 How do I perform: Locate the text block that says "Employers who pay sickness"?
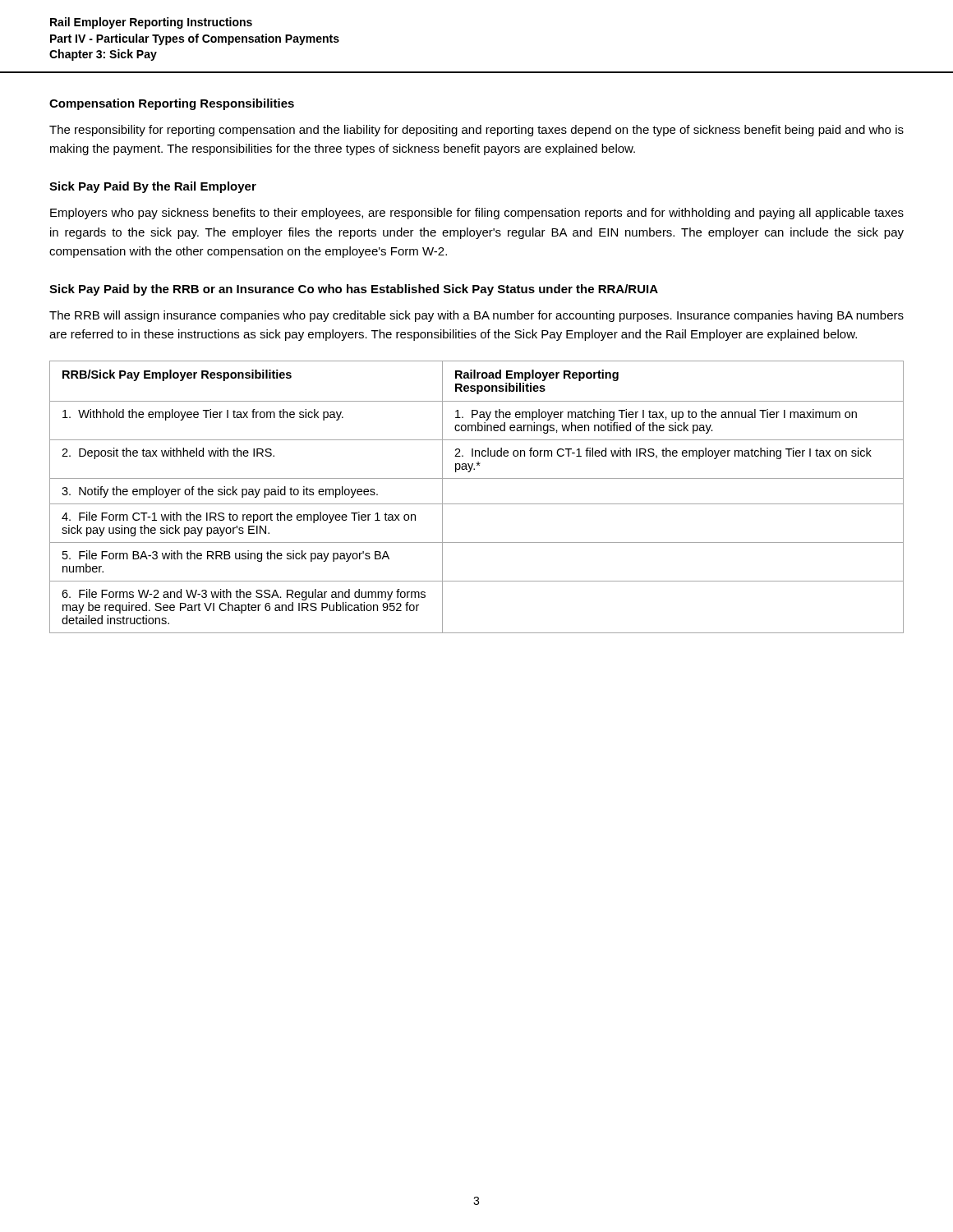476,232
